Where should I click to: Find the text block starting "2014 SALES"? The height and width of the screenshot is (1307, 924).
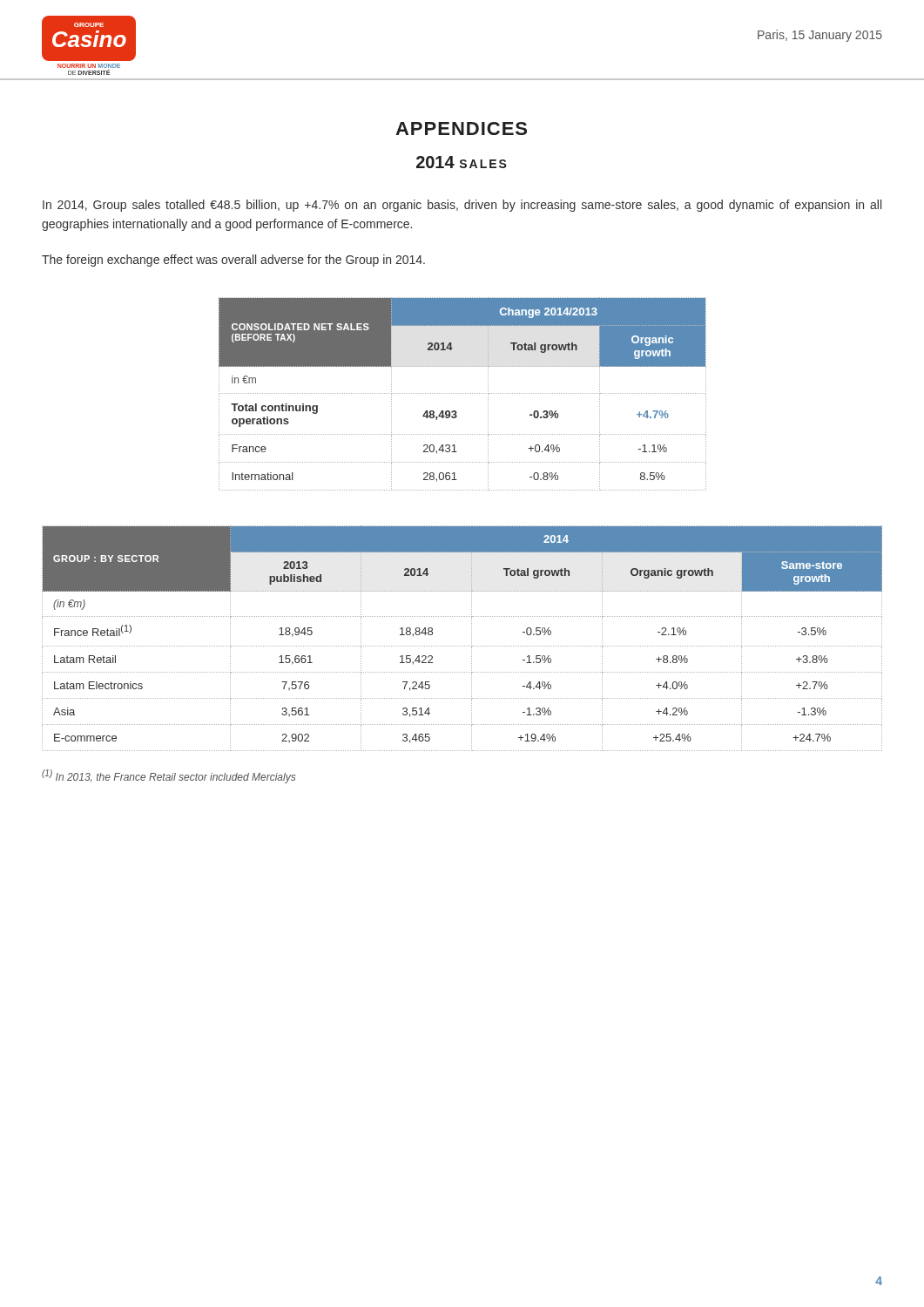tap(462, 162)
